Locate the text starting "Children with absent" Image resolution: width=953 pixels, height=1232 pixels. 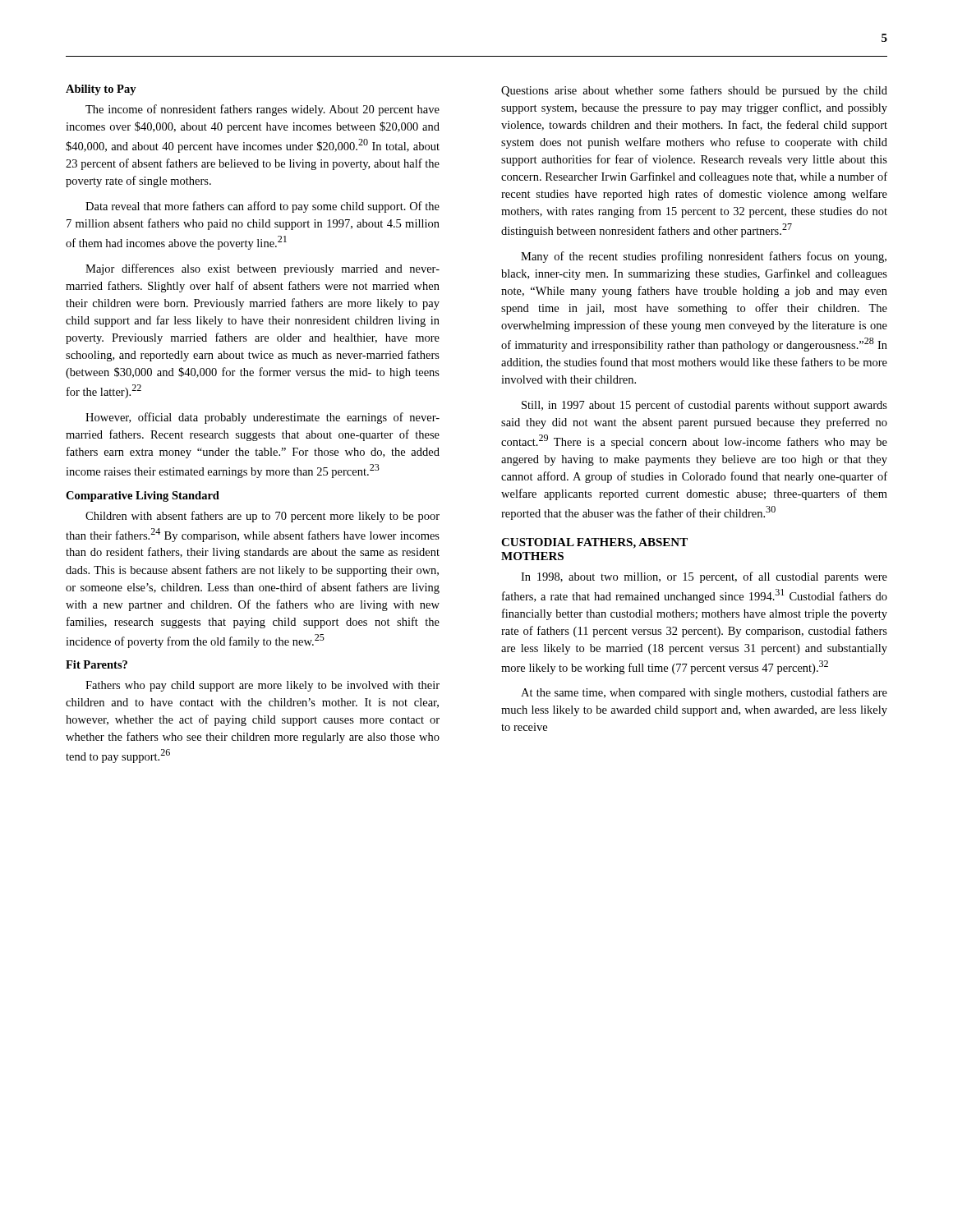click(x=253, y=579)
